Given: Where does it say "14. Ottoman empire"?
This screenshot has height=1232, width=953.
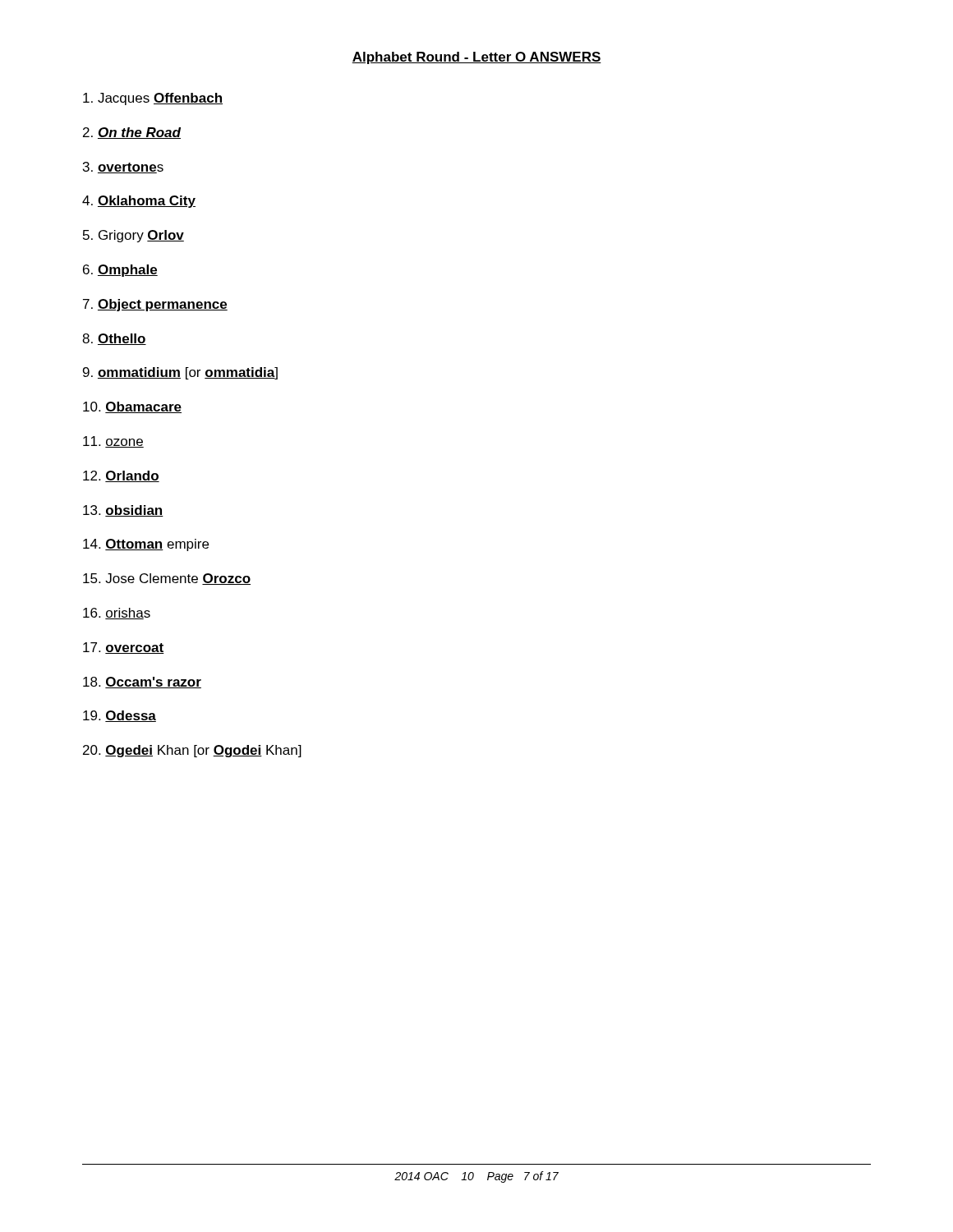Looking at the screenshot, I should coord(146,544).
